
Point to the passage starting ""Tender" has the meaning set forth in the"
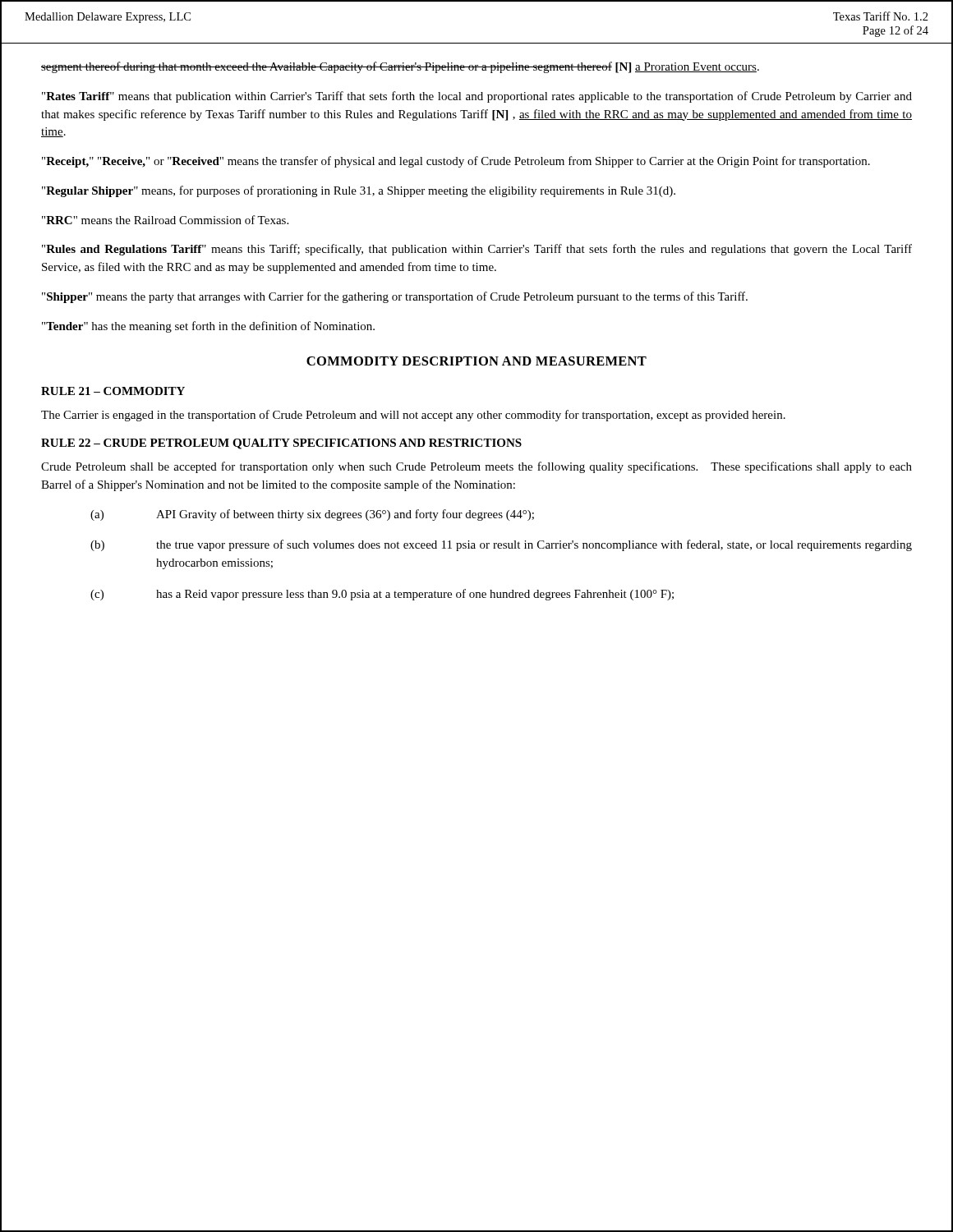pos(208,326)
